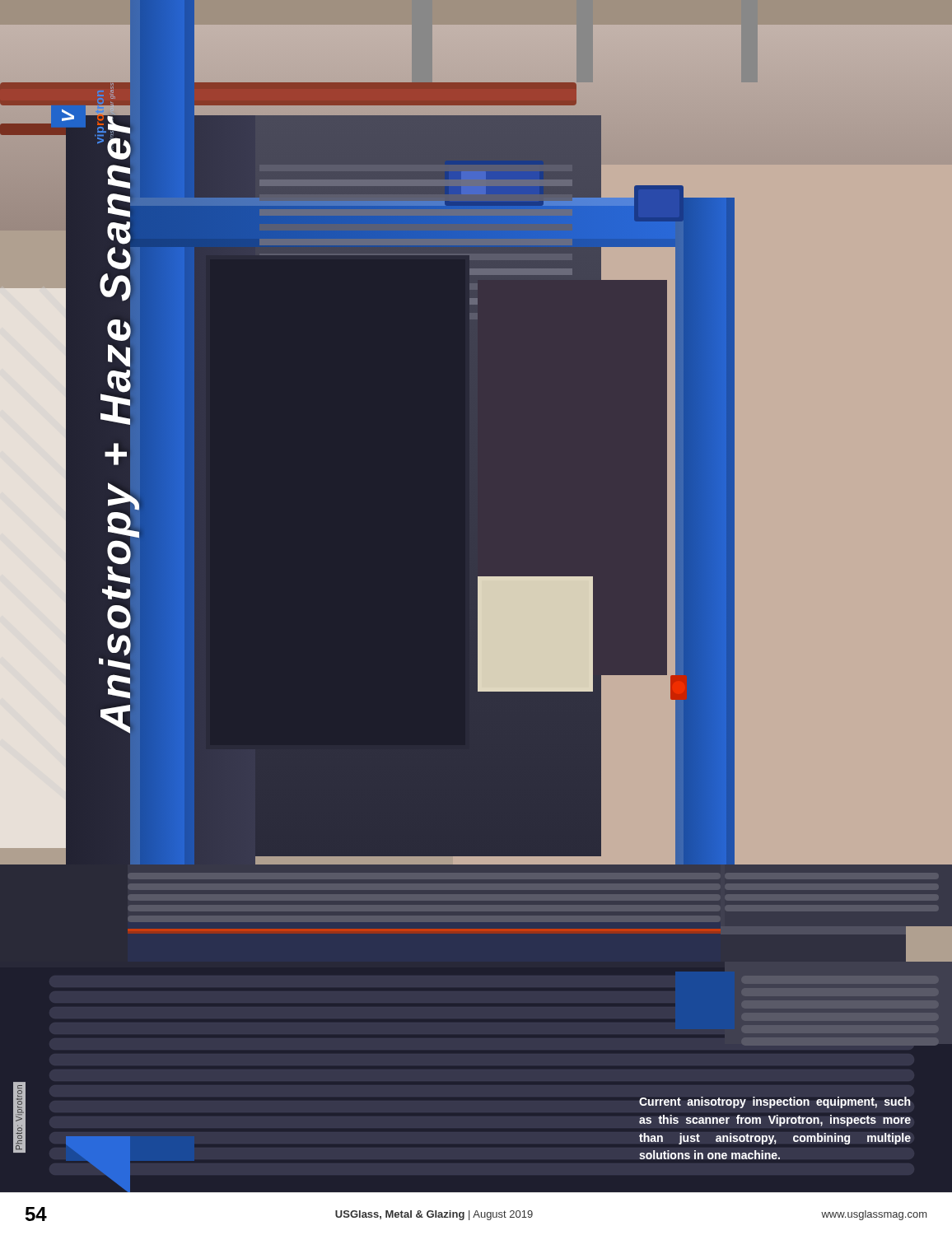Click on the caption that says "Photo: Viprotron"
Viewport: 952px width, 1235px height.
(19, 1117)
